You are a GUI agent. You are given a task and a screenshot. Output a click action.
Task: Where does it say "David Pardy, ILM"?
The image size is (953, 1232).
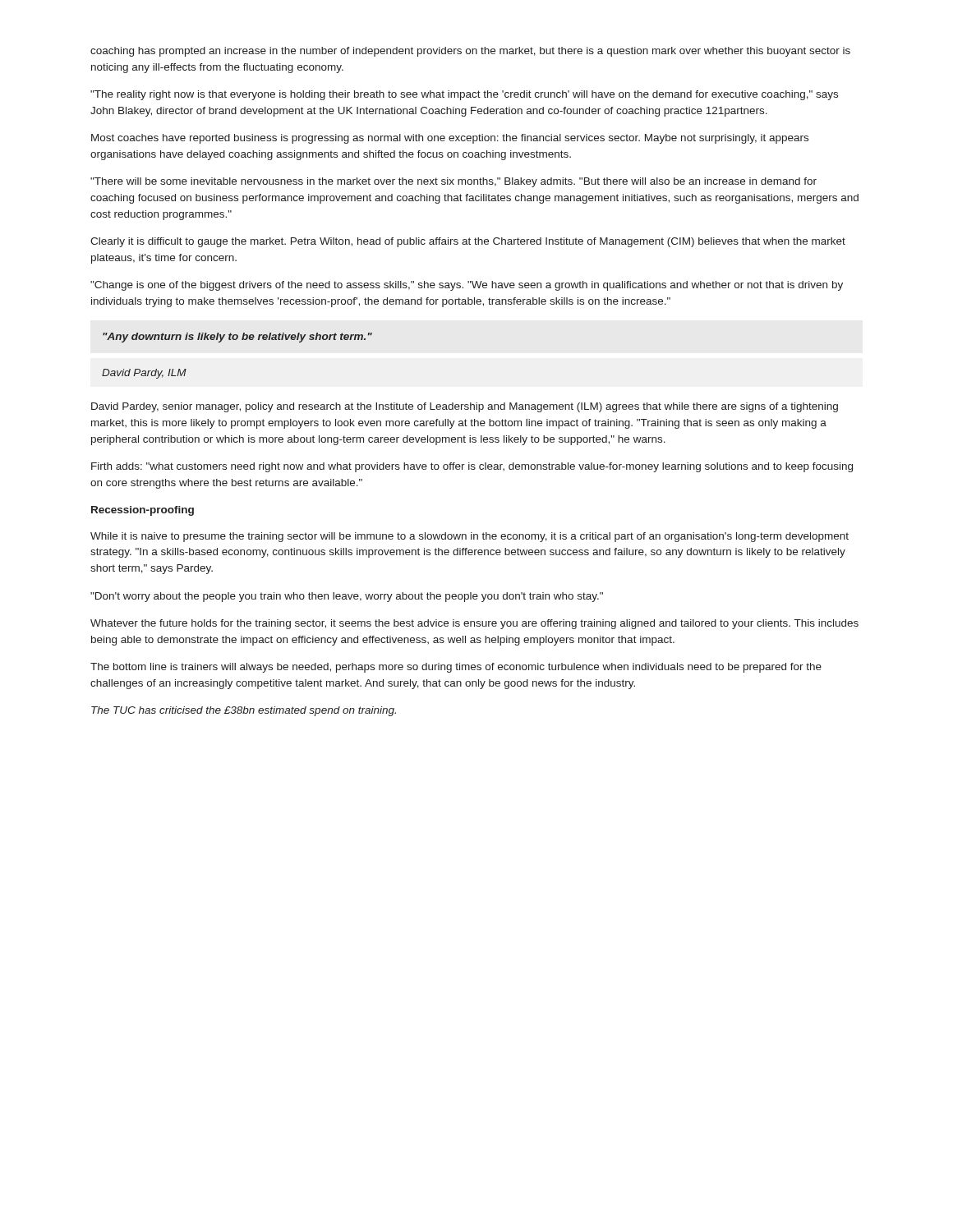pos(144,374)
